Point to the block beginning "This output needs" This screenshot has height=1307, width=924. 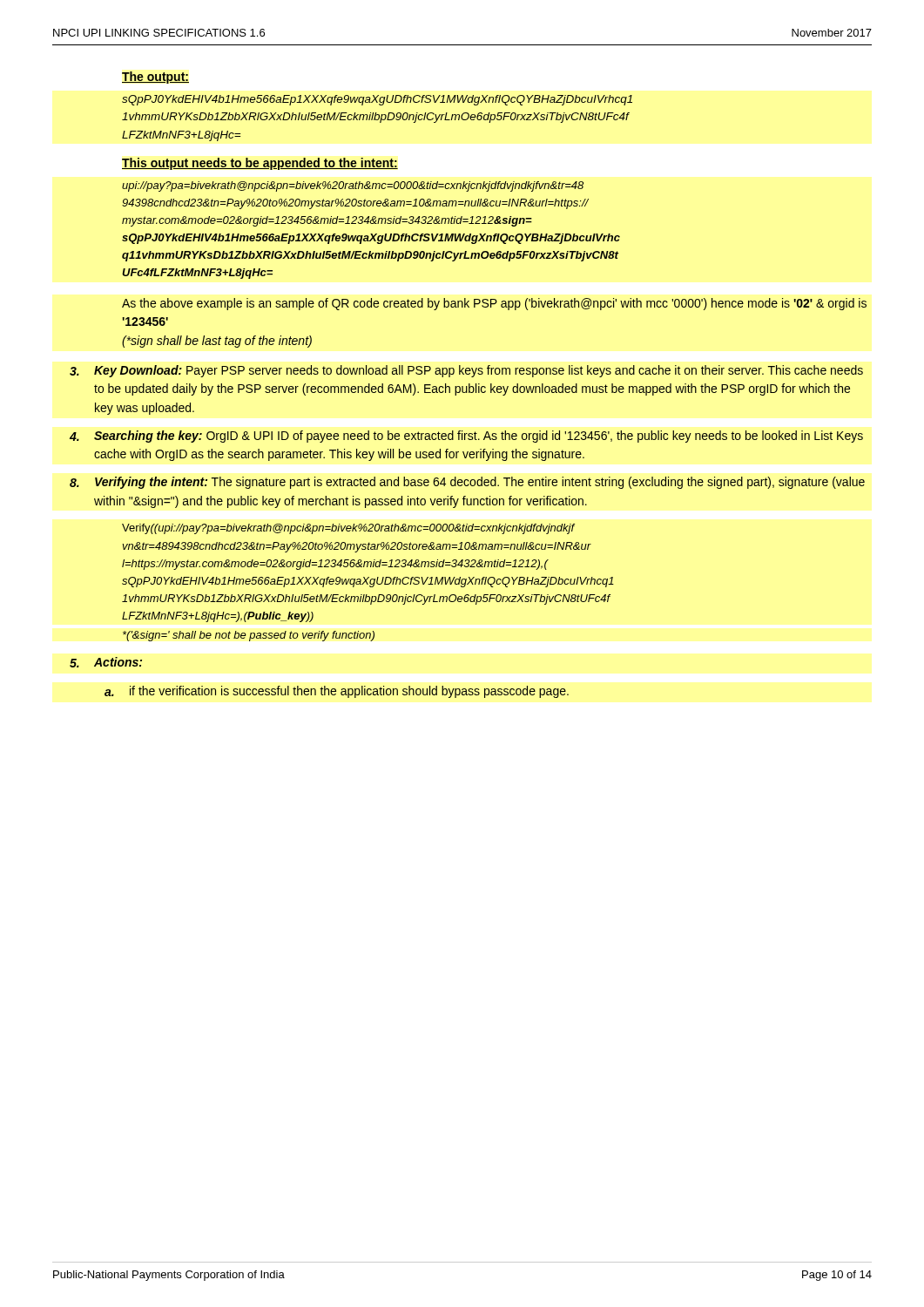point(260,163)
